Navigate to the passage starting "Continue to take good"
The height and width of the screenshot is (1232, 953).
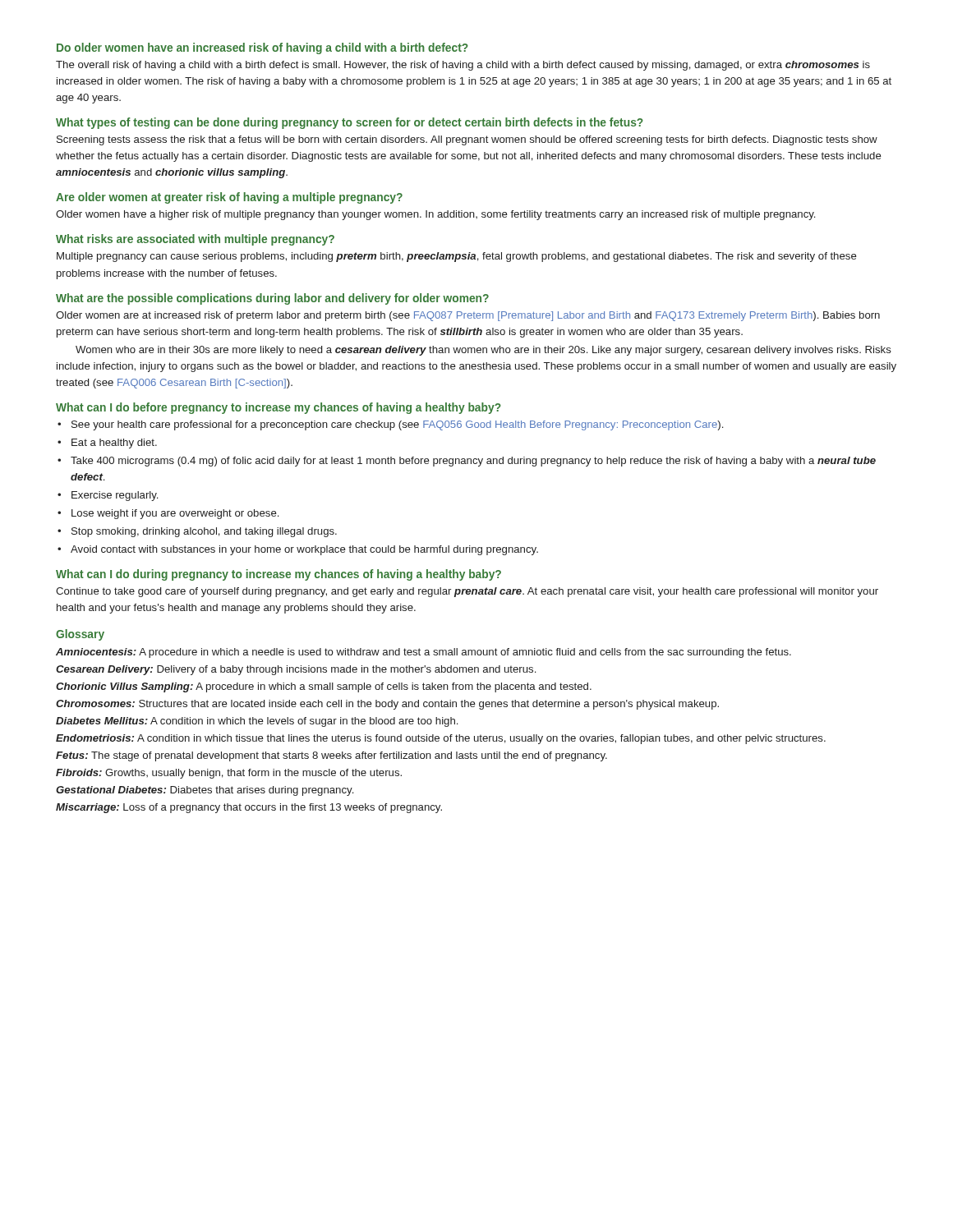tap(467, 599)
